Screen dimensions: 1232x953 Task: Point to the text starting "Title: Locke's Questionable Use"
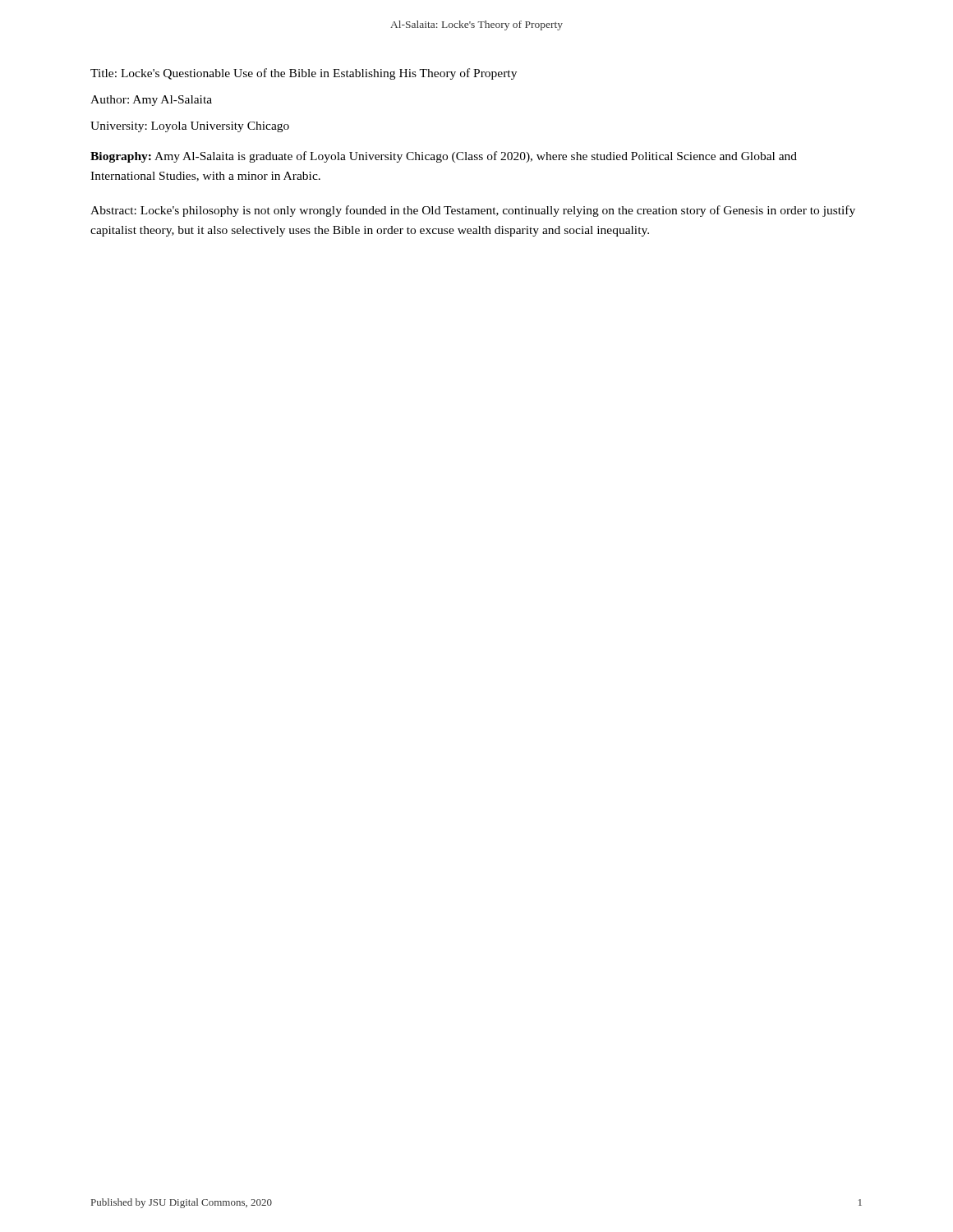304,73
